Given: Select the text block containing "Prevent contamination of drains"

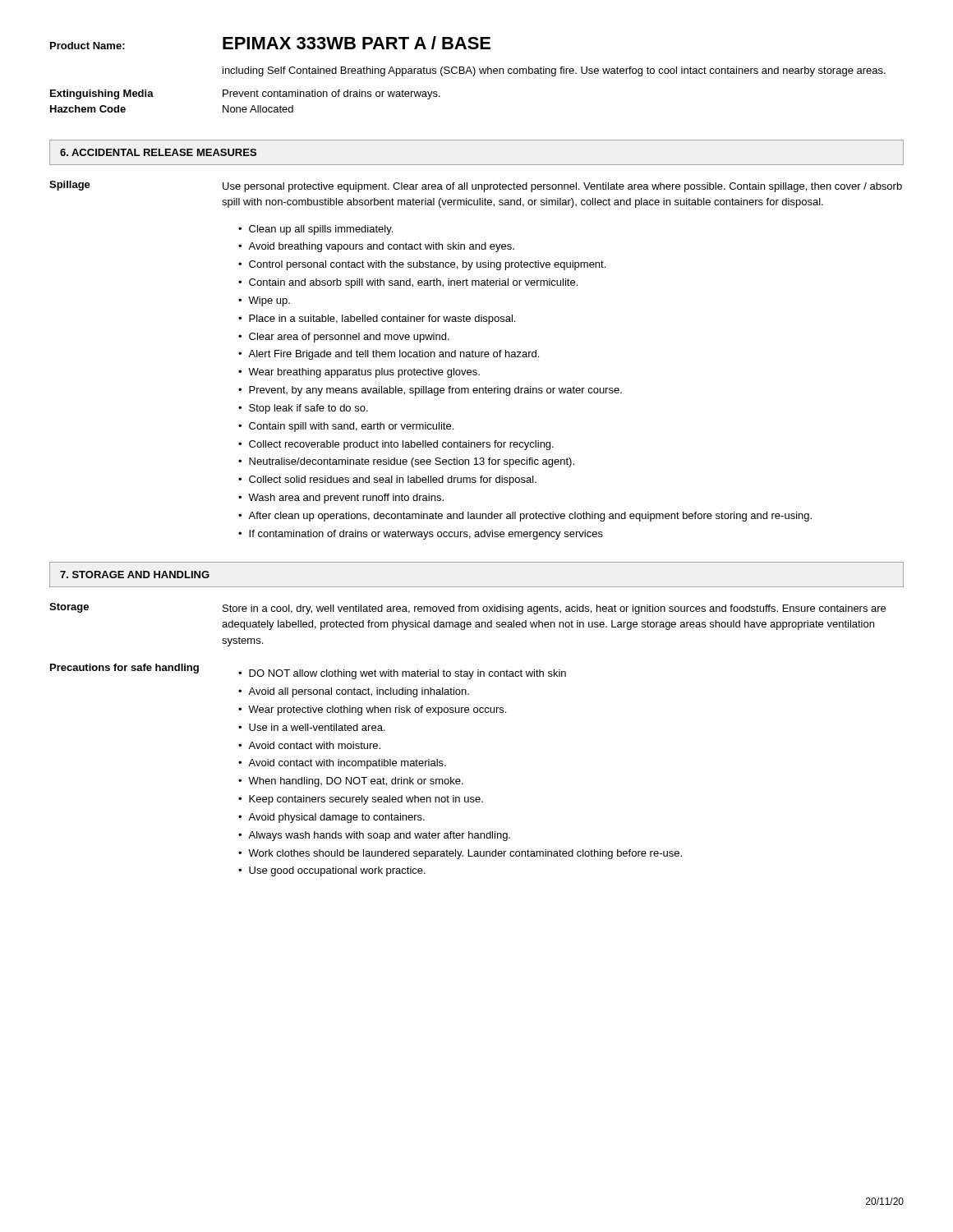Looking at the screenshot, I should point(331,93).
